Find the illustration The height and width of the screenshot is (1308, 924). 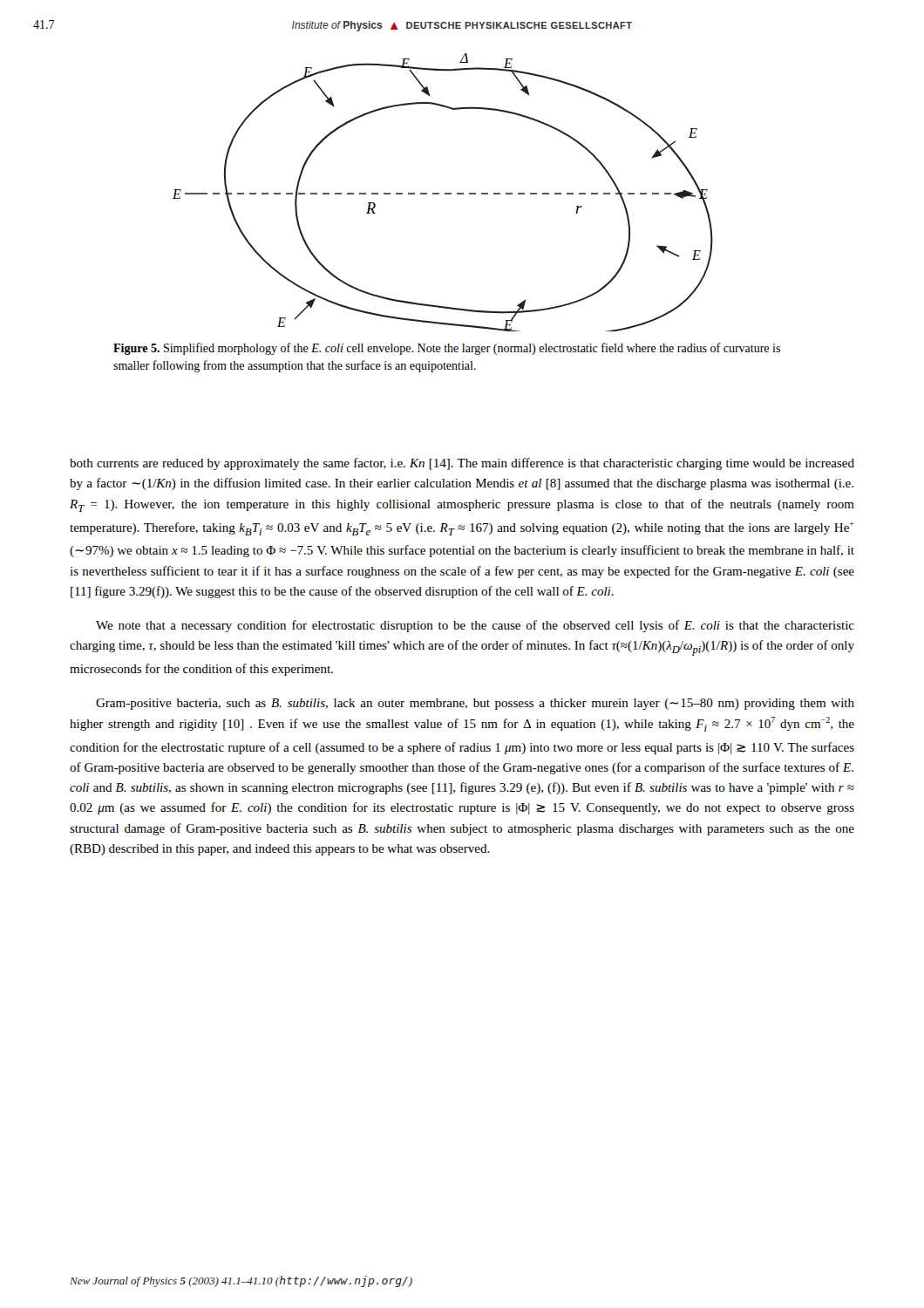coord(462,187)
